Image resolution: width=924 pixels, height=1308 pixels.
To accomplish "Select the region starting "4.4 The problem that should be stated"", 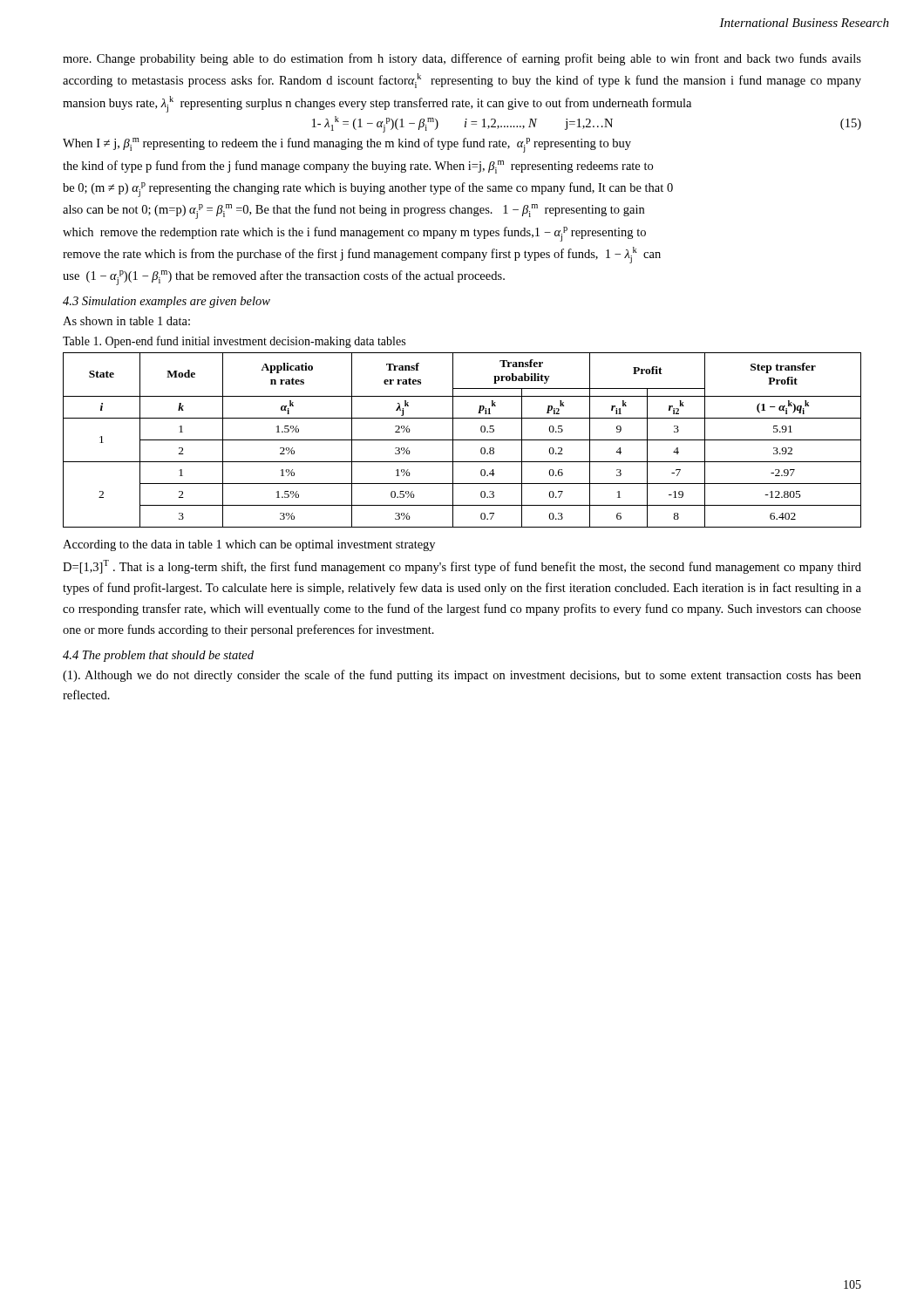I will (158, 654).
